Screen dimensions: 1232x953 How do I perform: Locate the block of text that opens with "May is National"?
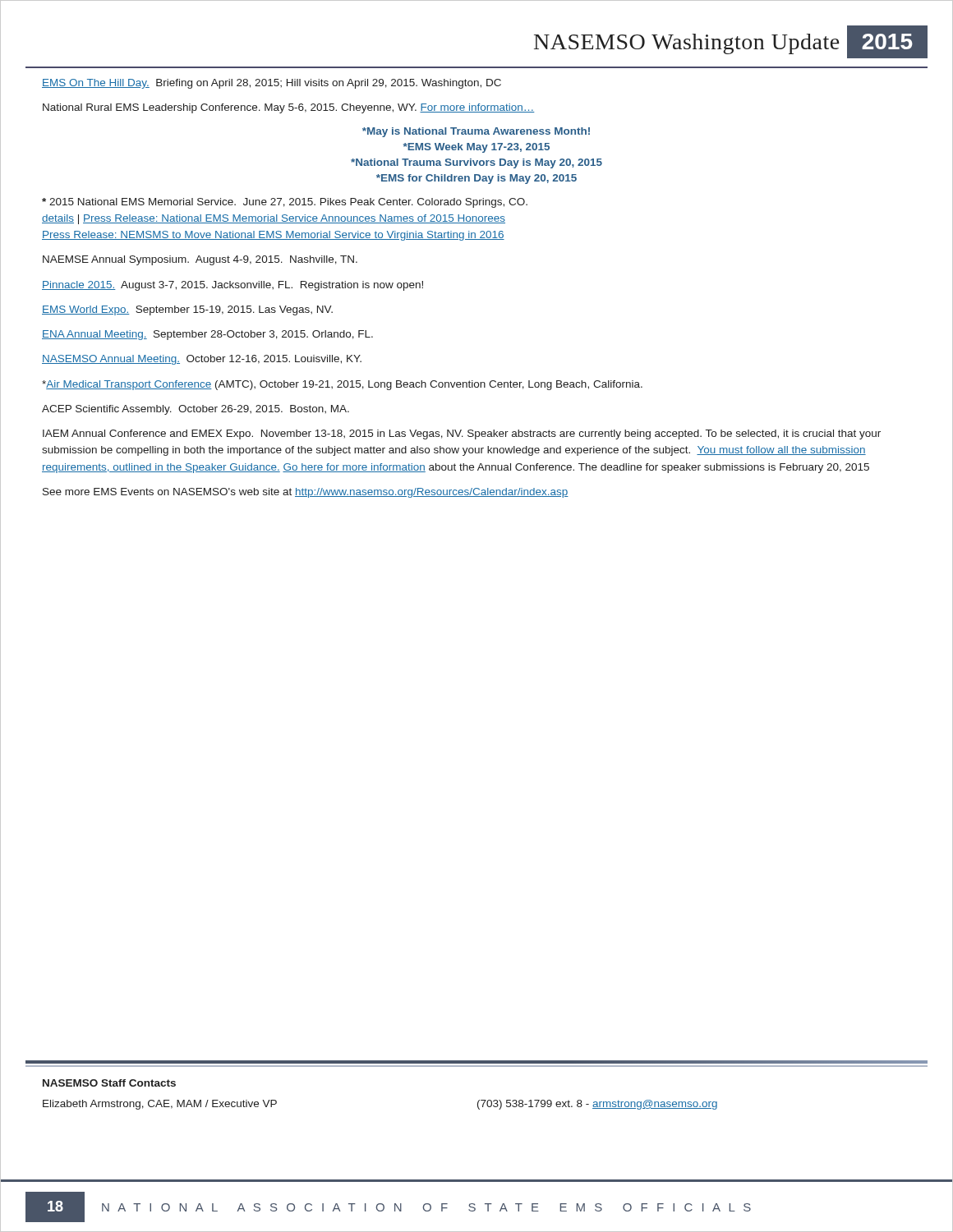click(476, 131)
